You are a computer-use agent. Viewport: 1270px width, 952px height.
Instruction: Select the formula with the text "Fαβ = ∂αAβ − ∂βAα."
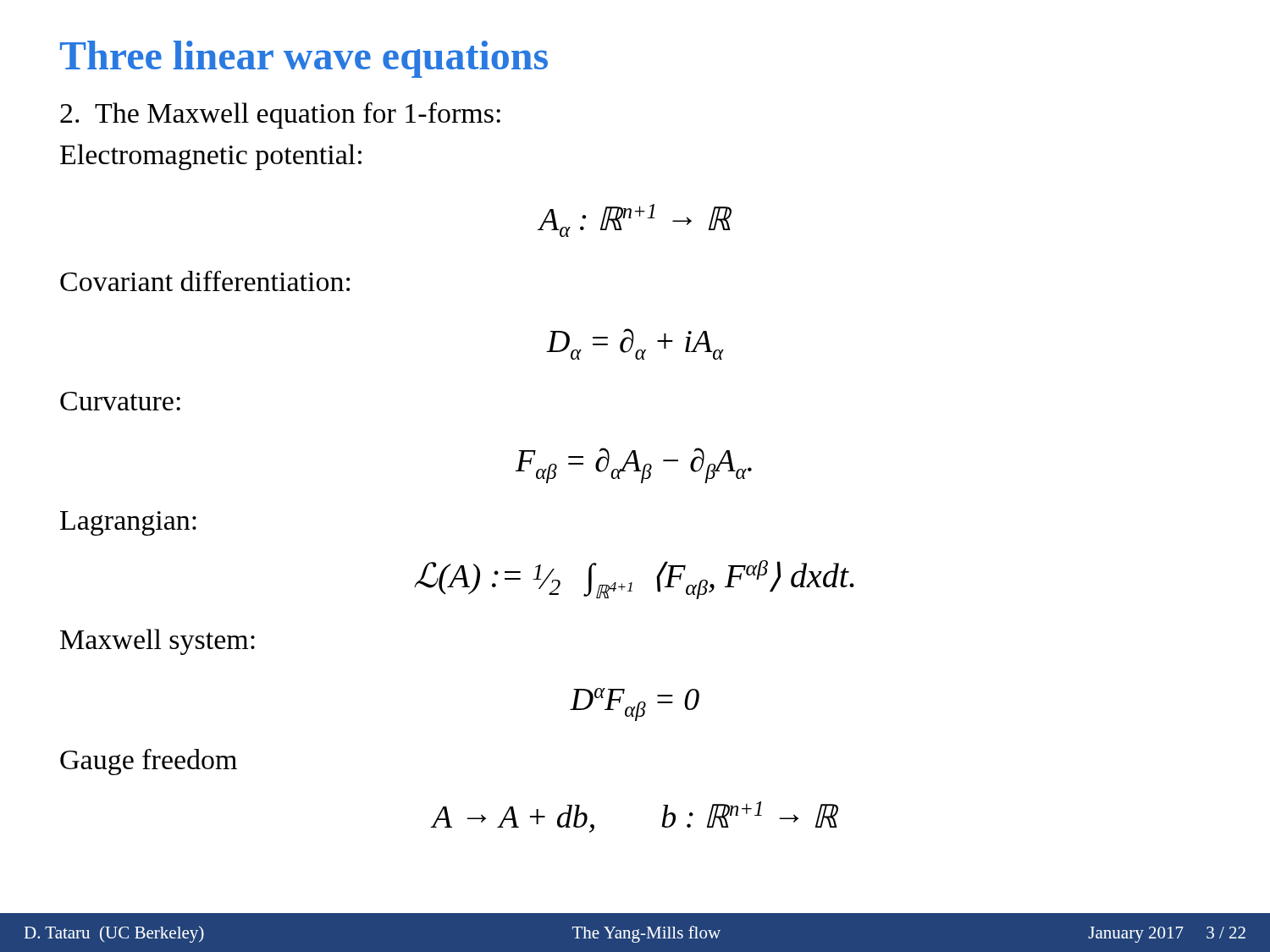click(635, 463)
